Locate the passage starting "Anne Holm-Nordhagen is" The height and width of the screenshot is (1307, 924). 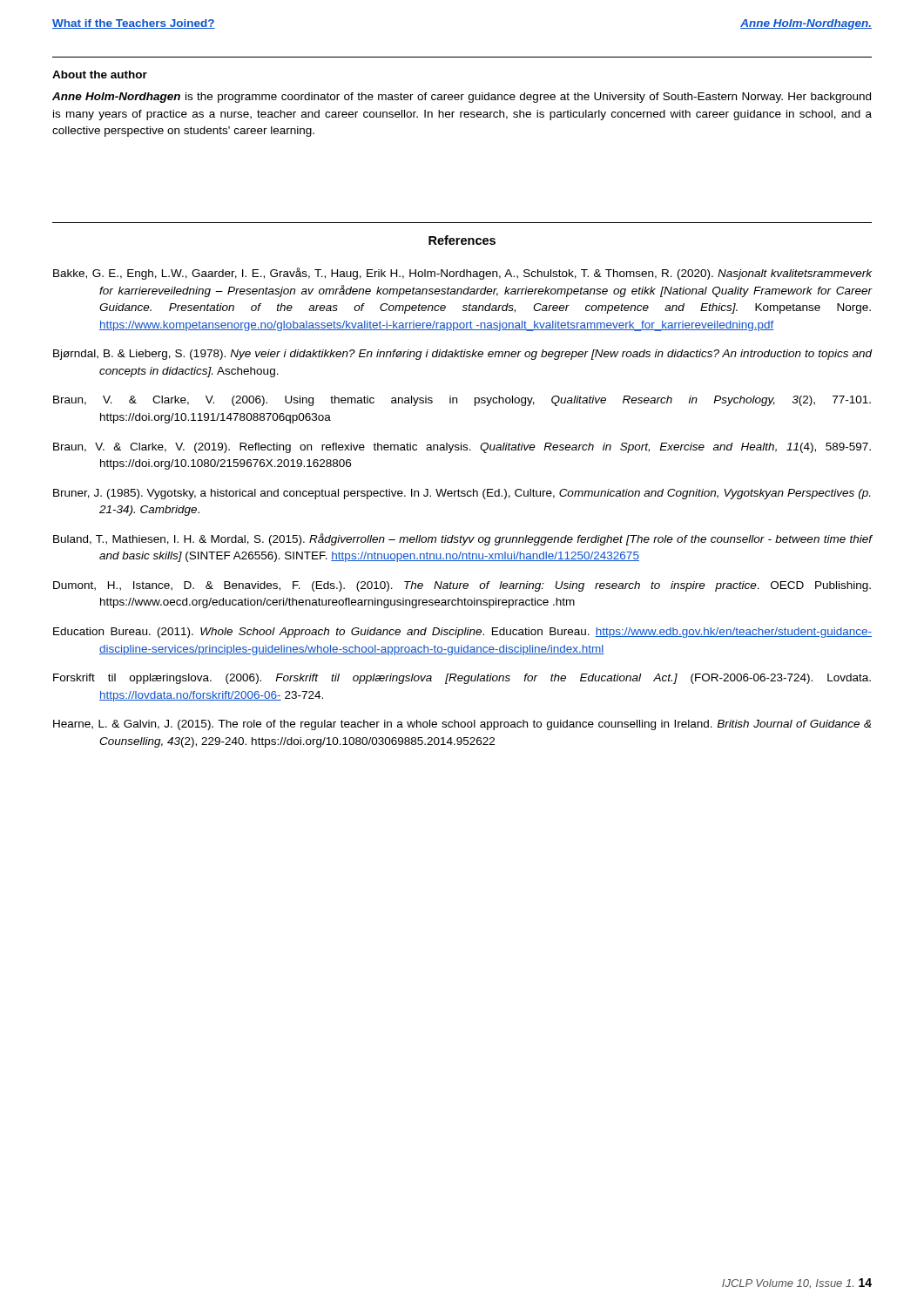pos(462,113)
